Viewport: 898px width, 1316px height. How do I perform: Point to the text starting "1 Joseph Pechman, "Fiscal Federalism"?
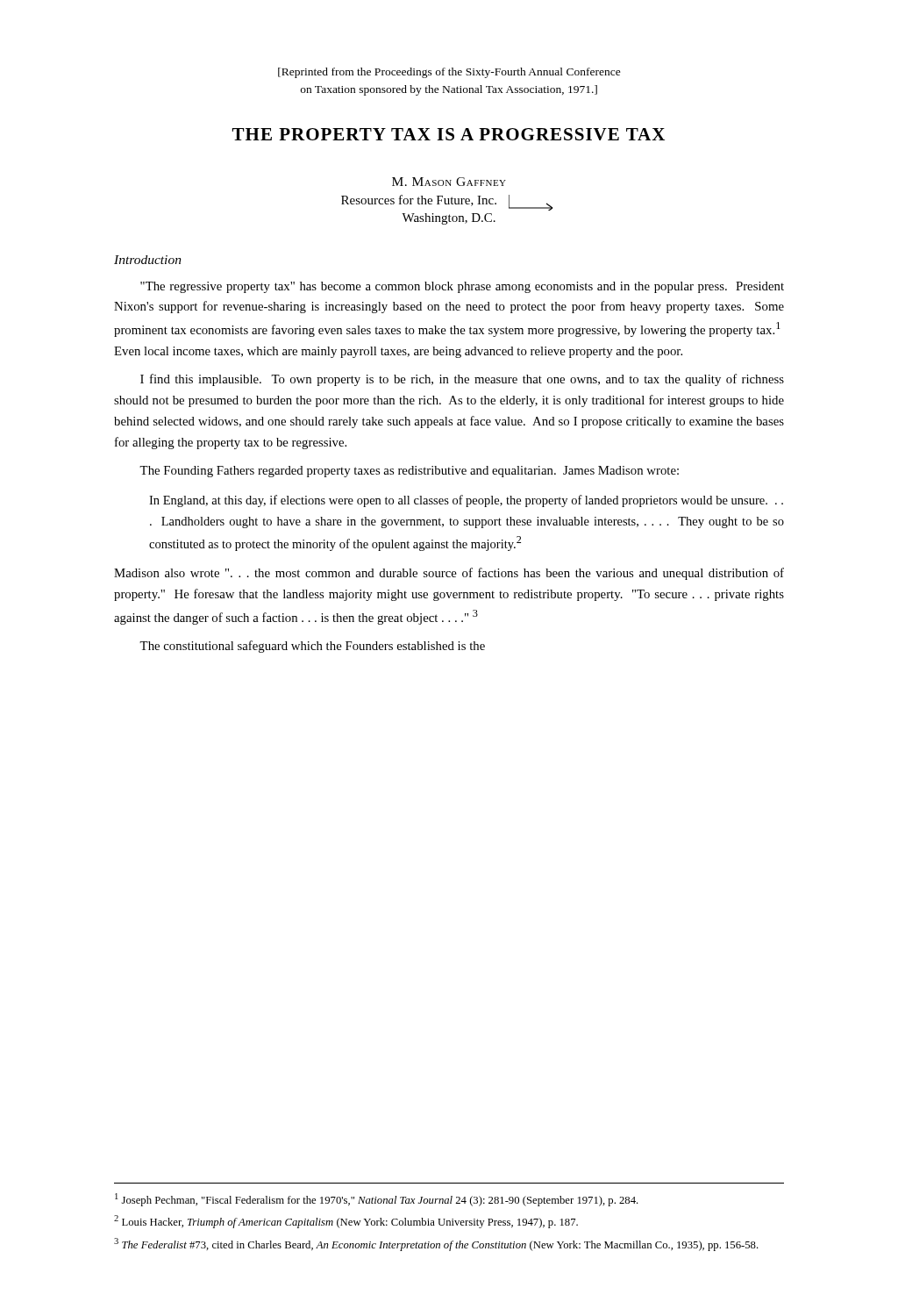coord(449,1222)
